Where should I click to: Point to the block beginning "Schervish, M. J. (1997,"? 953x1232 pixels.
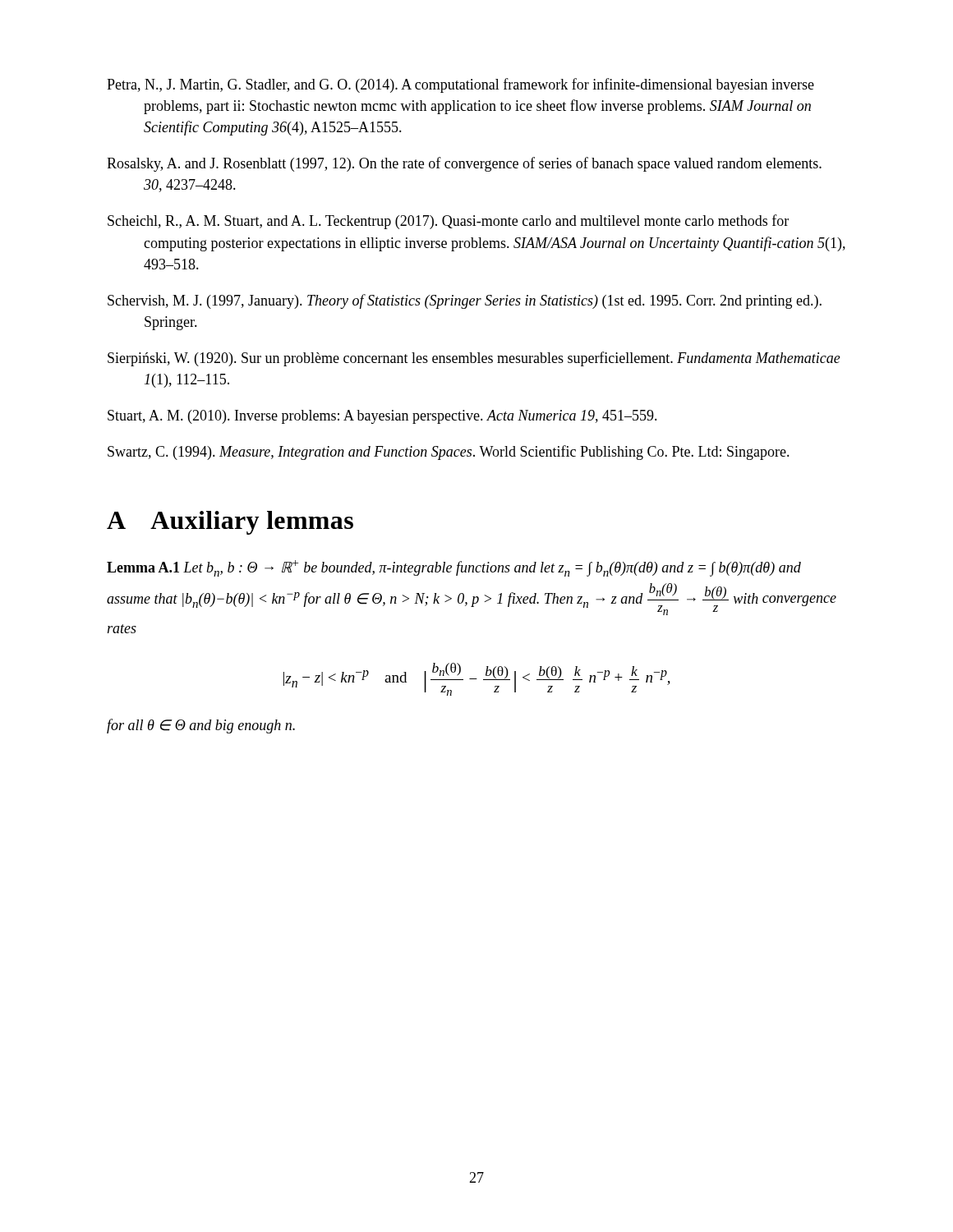coord(465,311)
